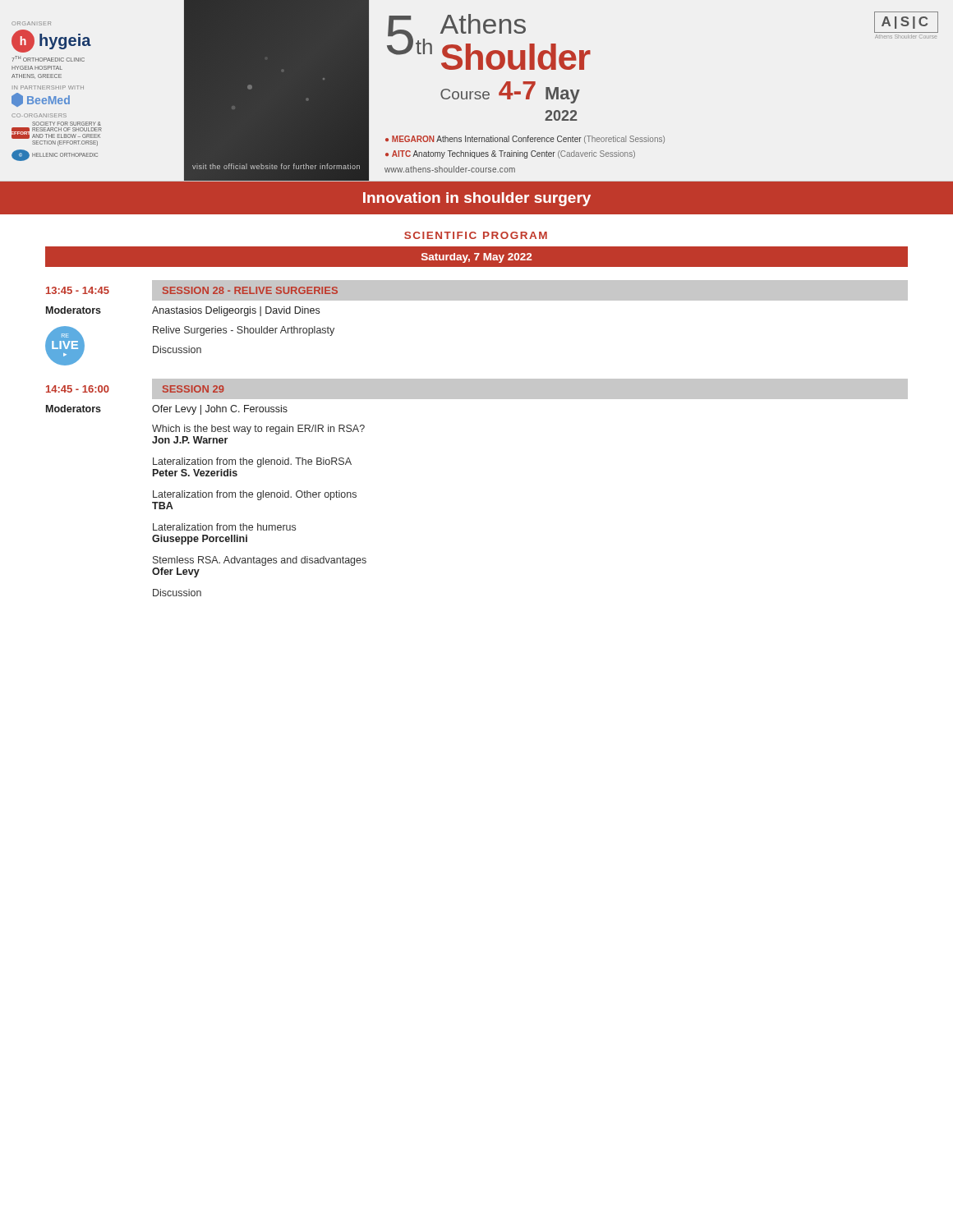Find the section header that says "SESSION 28 - RELIVE SURGERIES"

[250, 290]
